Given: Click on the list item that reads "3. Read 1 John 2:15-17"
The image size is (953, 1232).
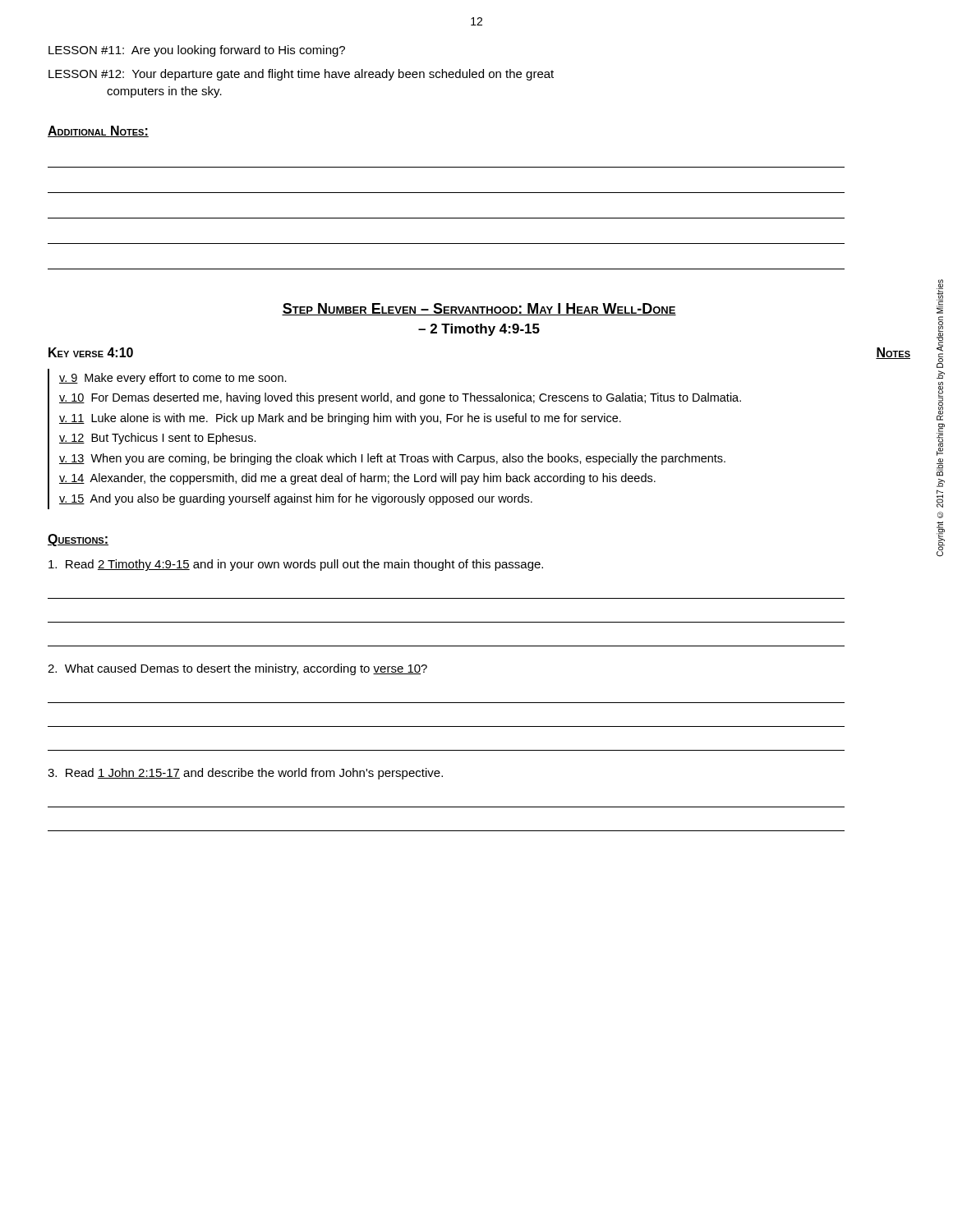Looking at the screenshot, I should tap(246, 772).
